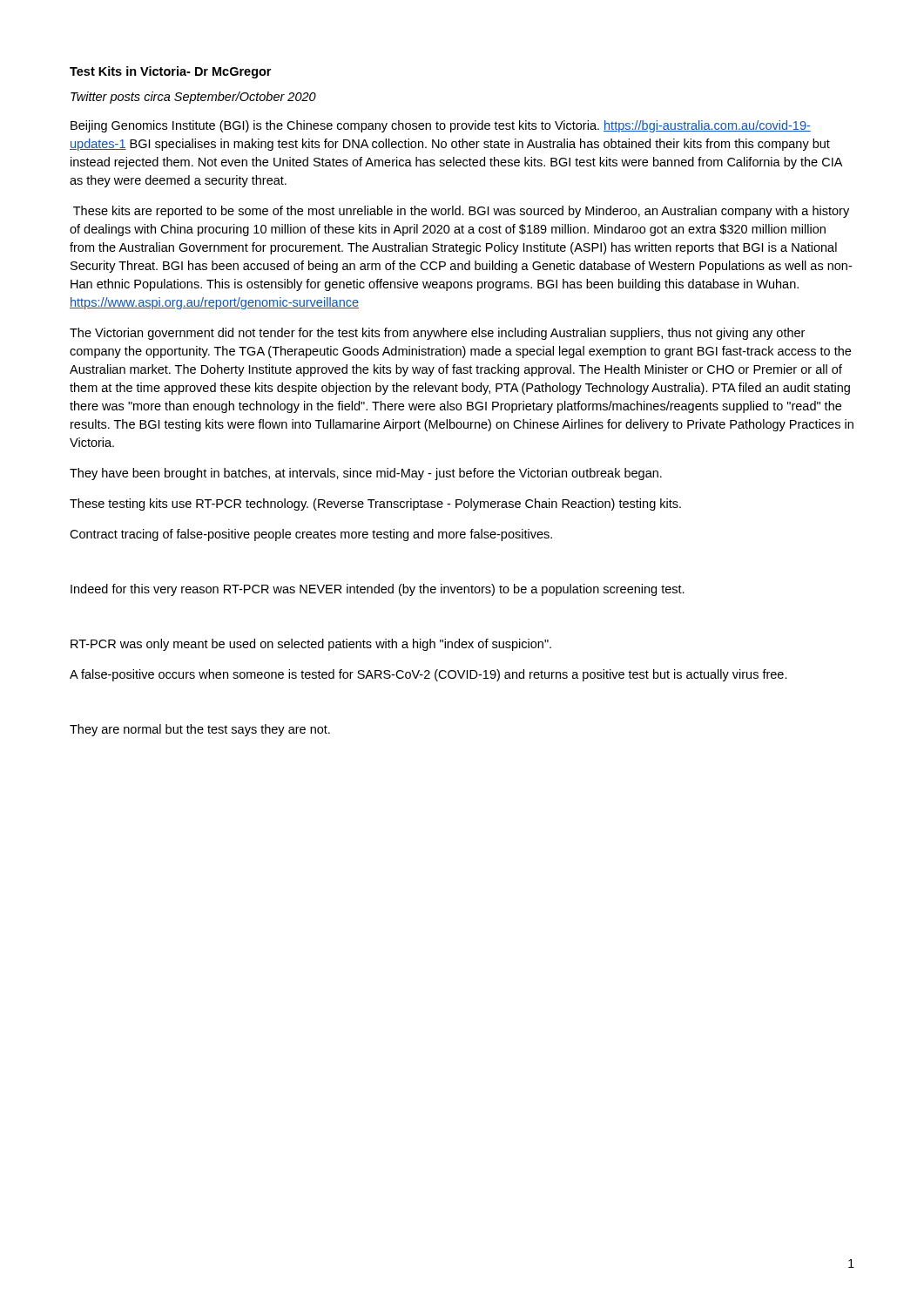Find the passage starting "Contract tracing of false-positive"
This screenshot has height=1307, width=924.
[311, 534]
